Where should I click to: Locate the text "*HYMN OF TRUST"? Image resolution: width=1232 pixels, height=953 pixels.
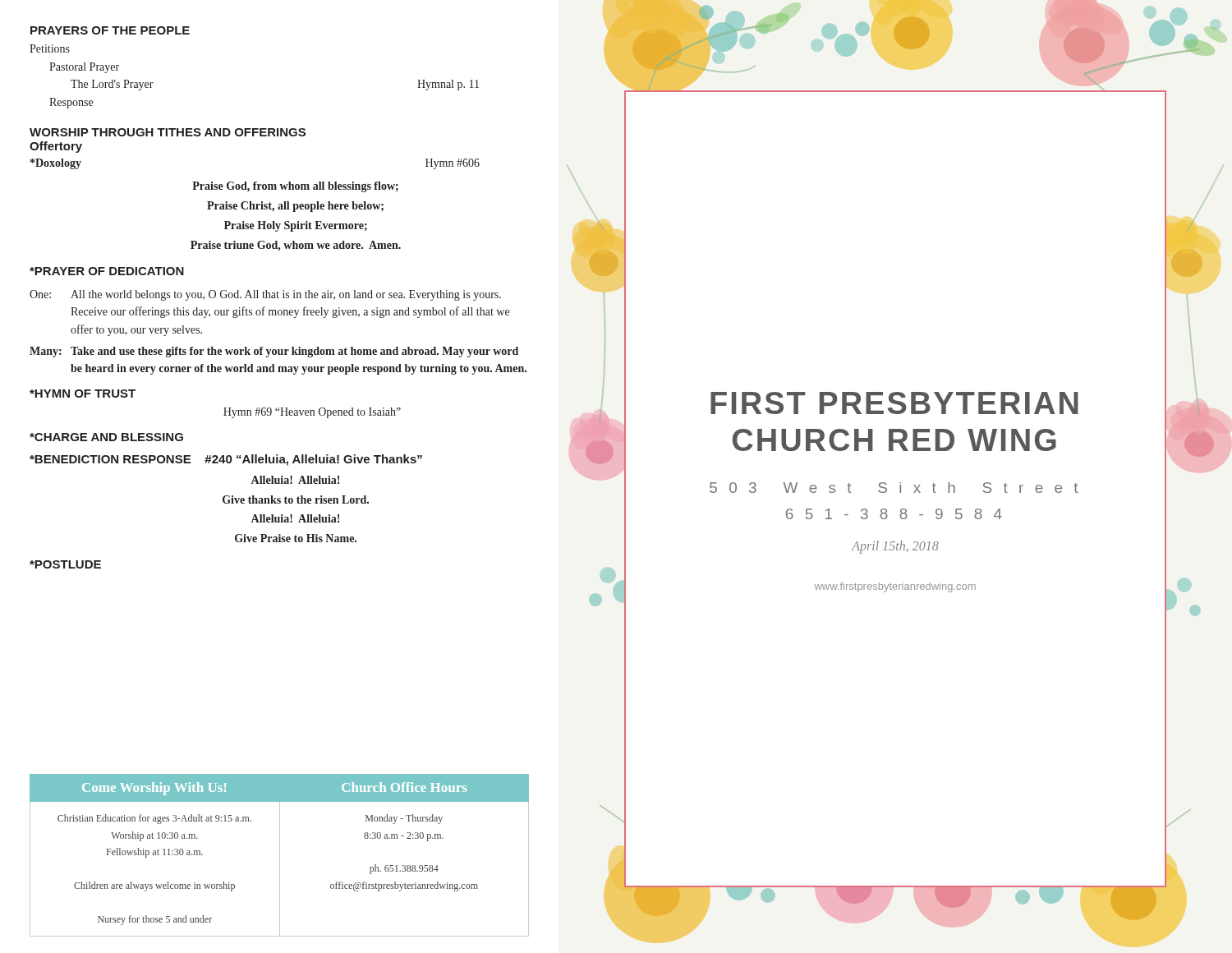click(83, 393)
